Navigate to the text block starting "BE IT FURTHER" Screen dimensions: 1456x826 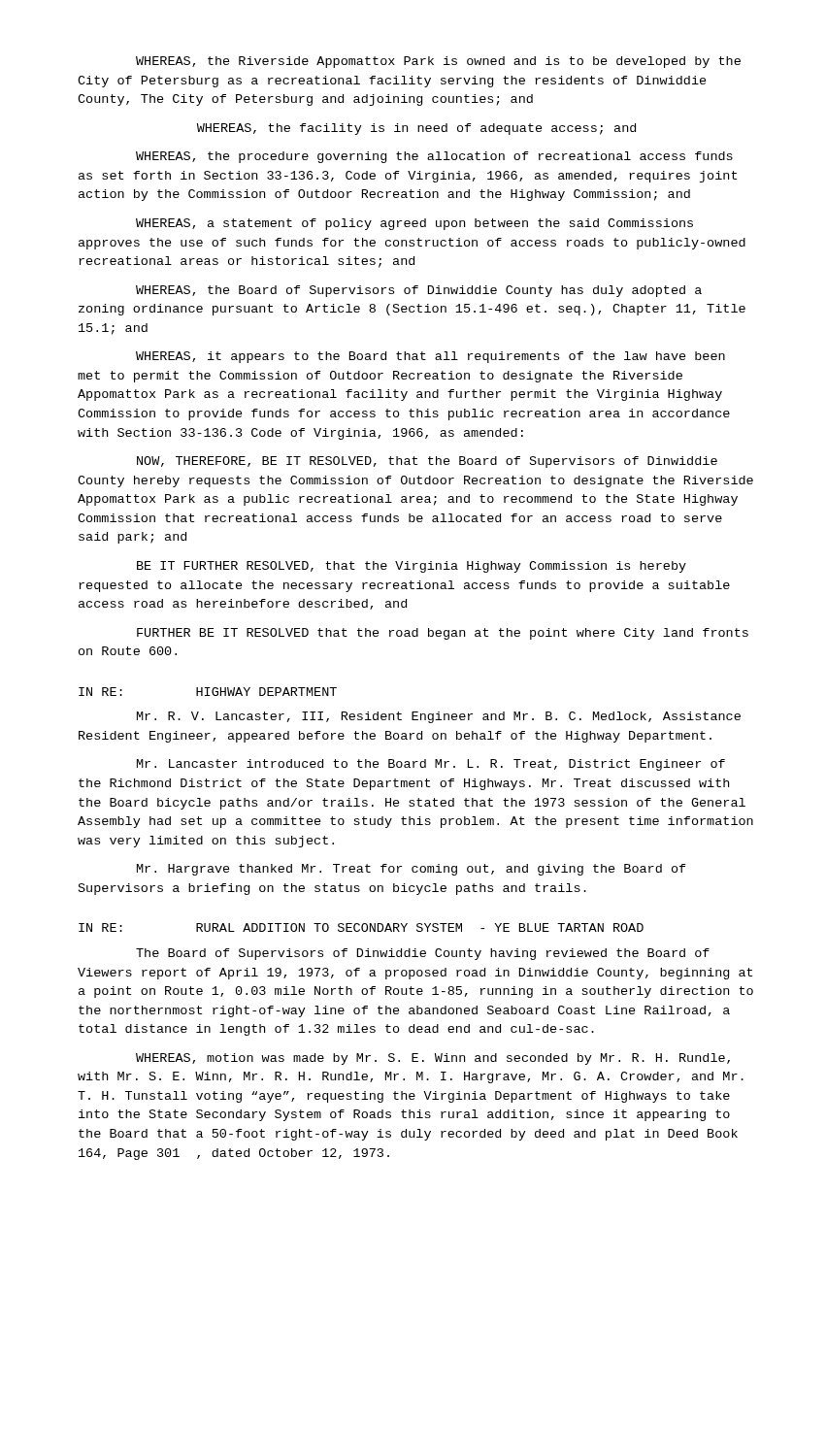click(x=404, y=585)
